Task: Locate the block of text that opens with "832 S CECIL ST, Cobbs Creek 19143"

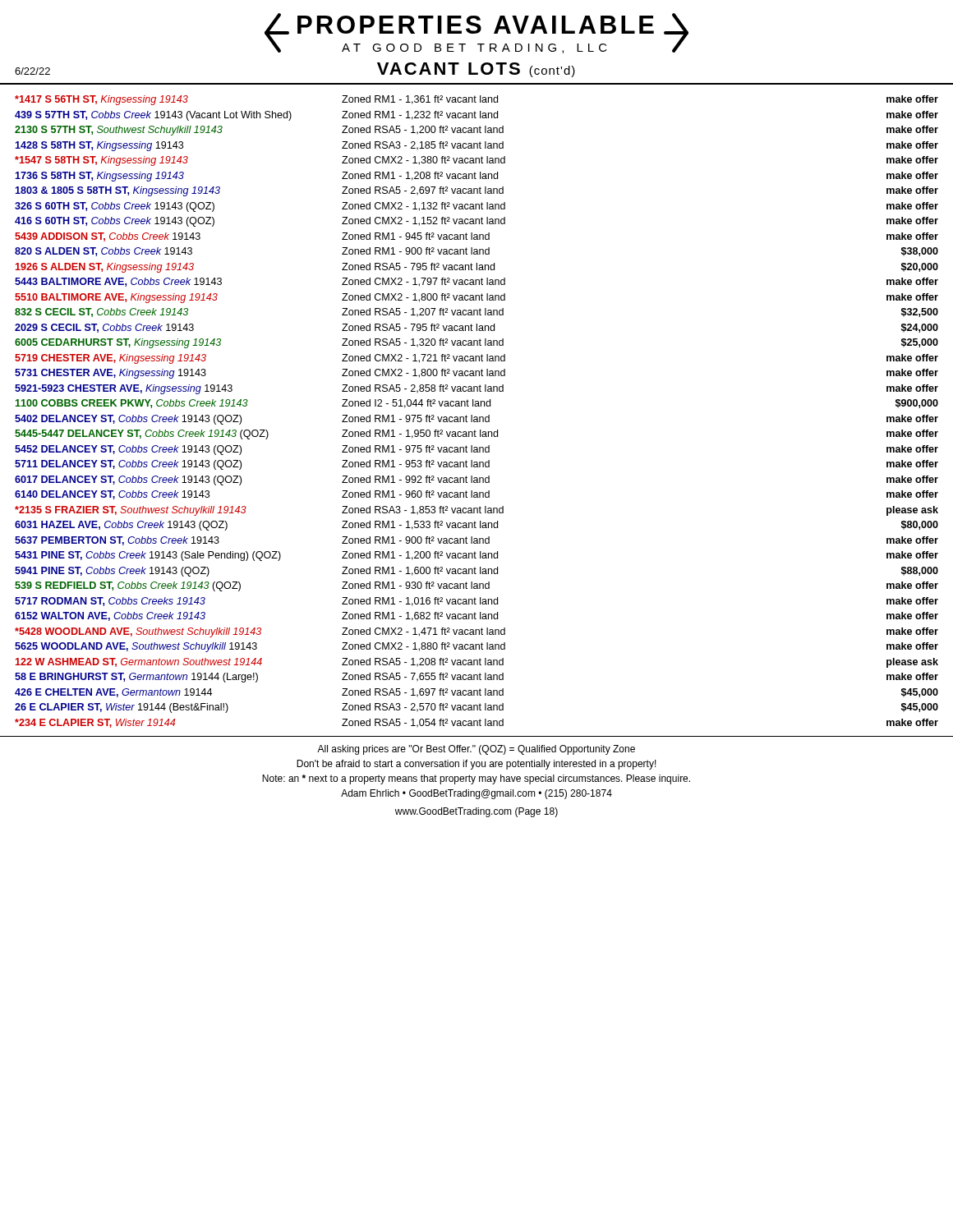Action: 476,313
